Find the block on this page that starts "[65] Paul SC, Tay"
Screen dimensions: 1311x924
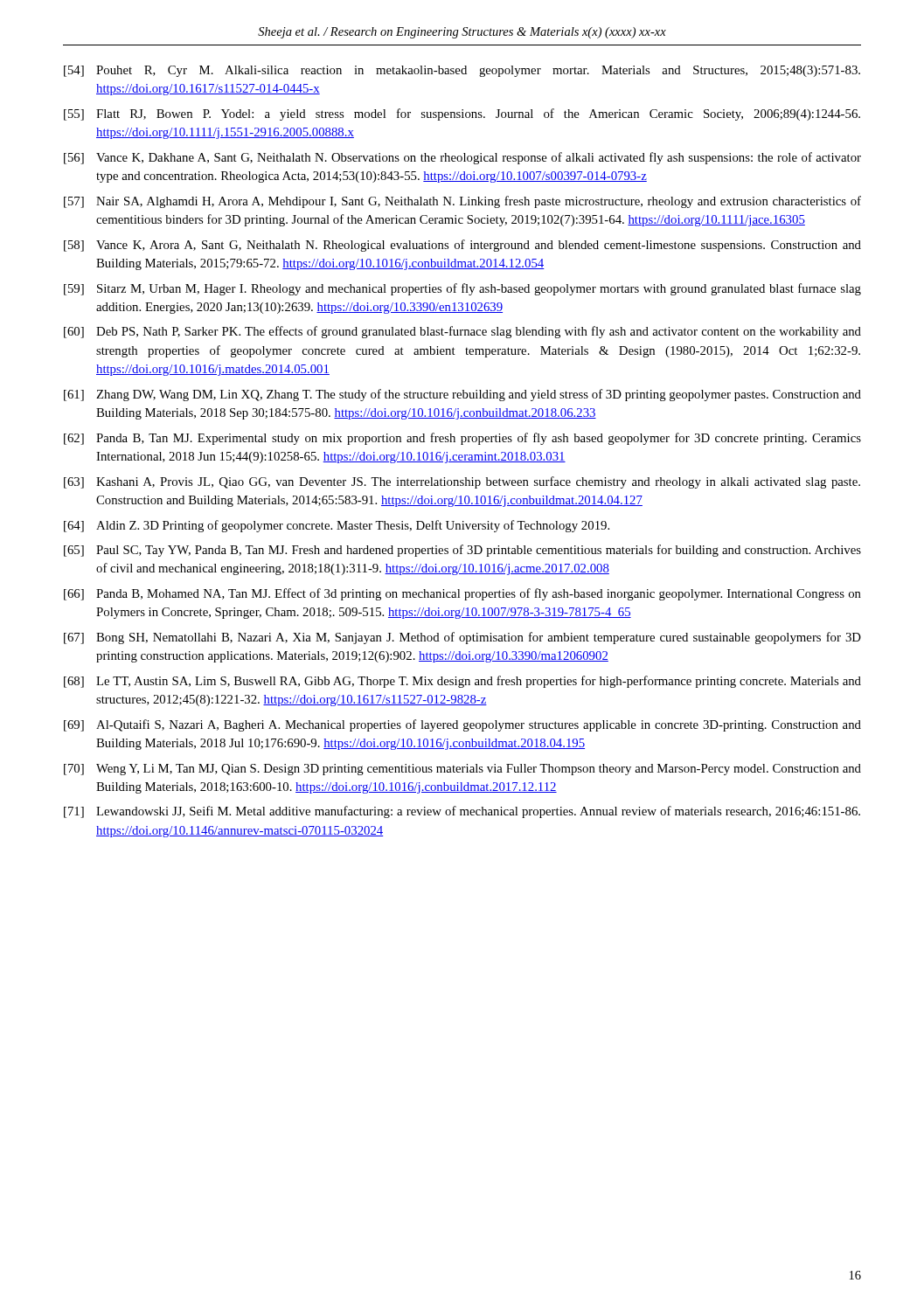462,560
